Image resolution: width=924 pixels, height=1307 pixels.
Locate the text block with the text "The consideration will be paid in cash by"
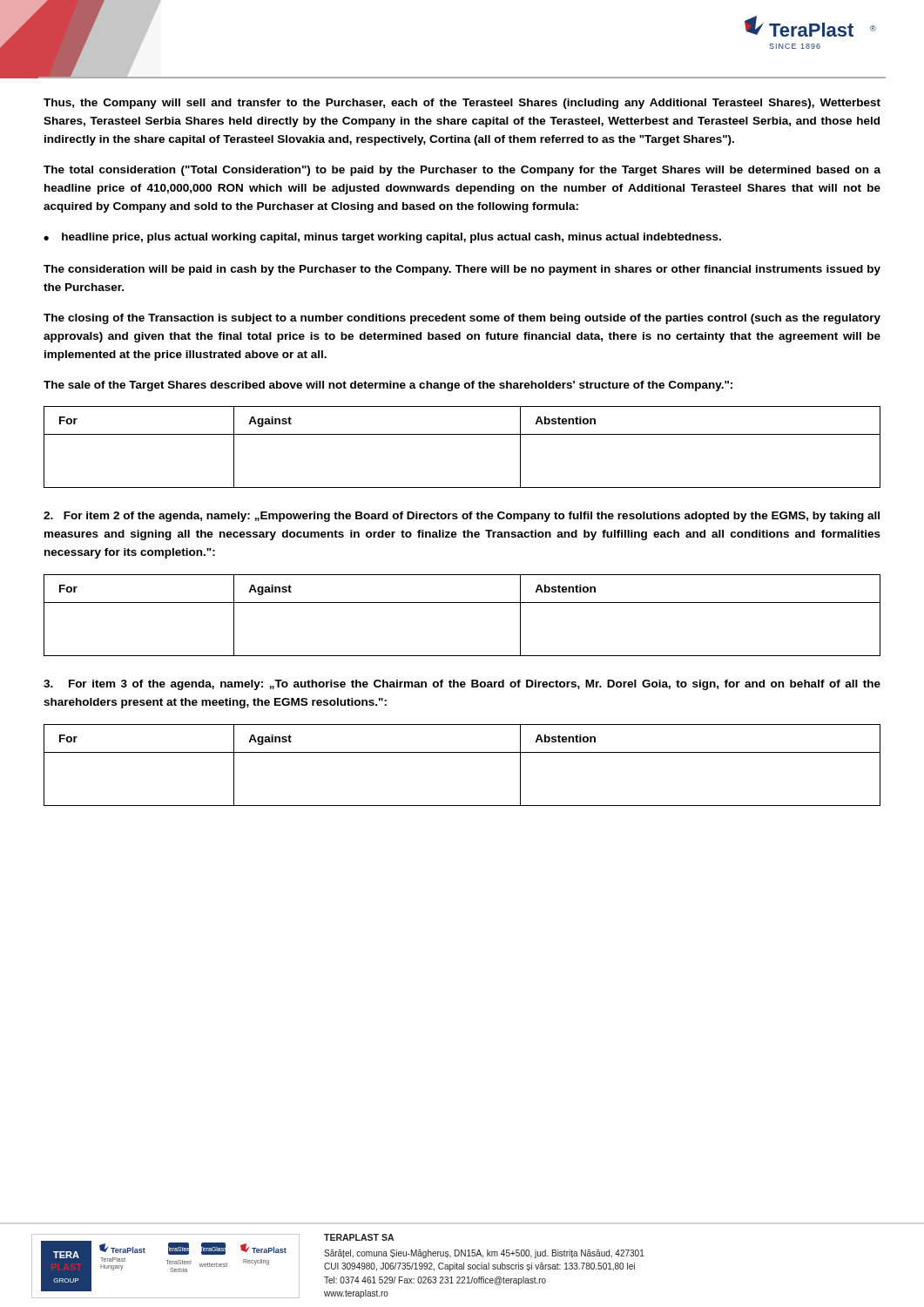tap(462, 278)
